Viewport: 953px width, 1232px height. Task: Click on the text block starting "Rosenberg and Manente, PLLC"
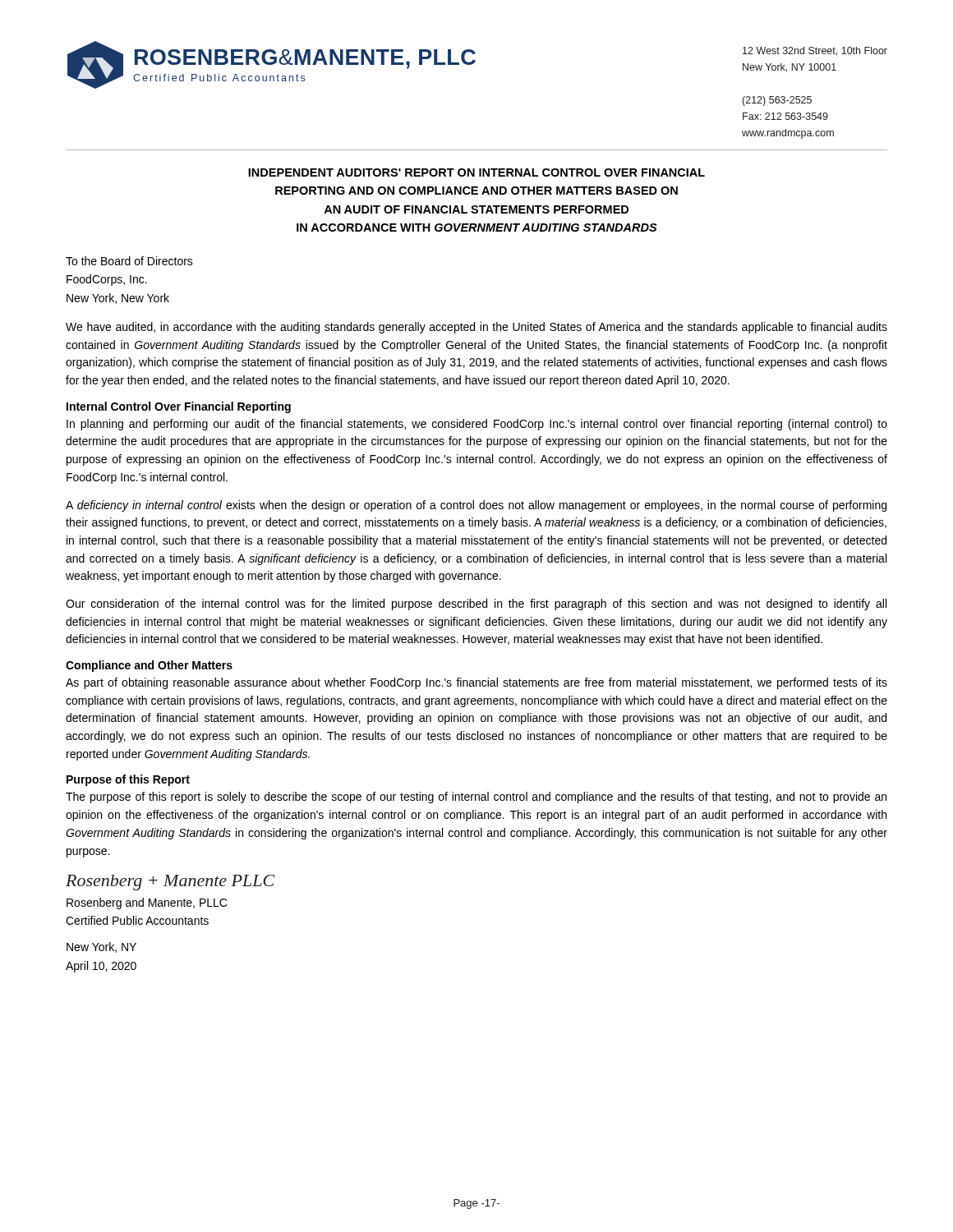coord(147,912)
